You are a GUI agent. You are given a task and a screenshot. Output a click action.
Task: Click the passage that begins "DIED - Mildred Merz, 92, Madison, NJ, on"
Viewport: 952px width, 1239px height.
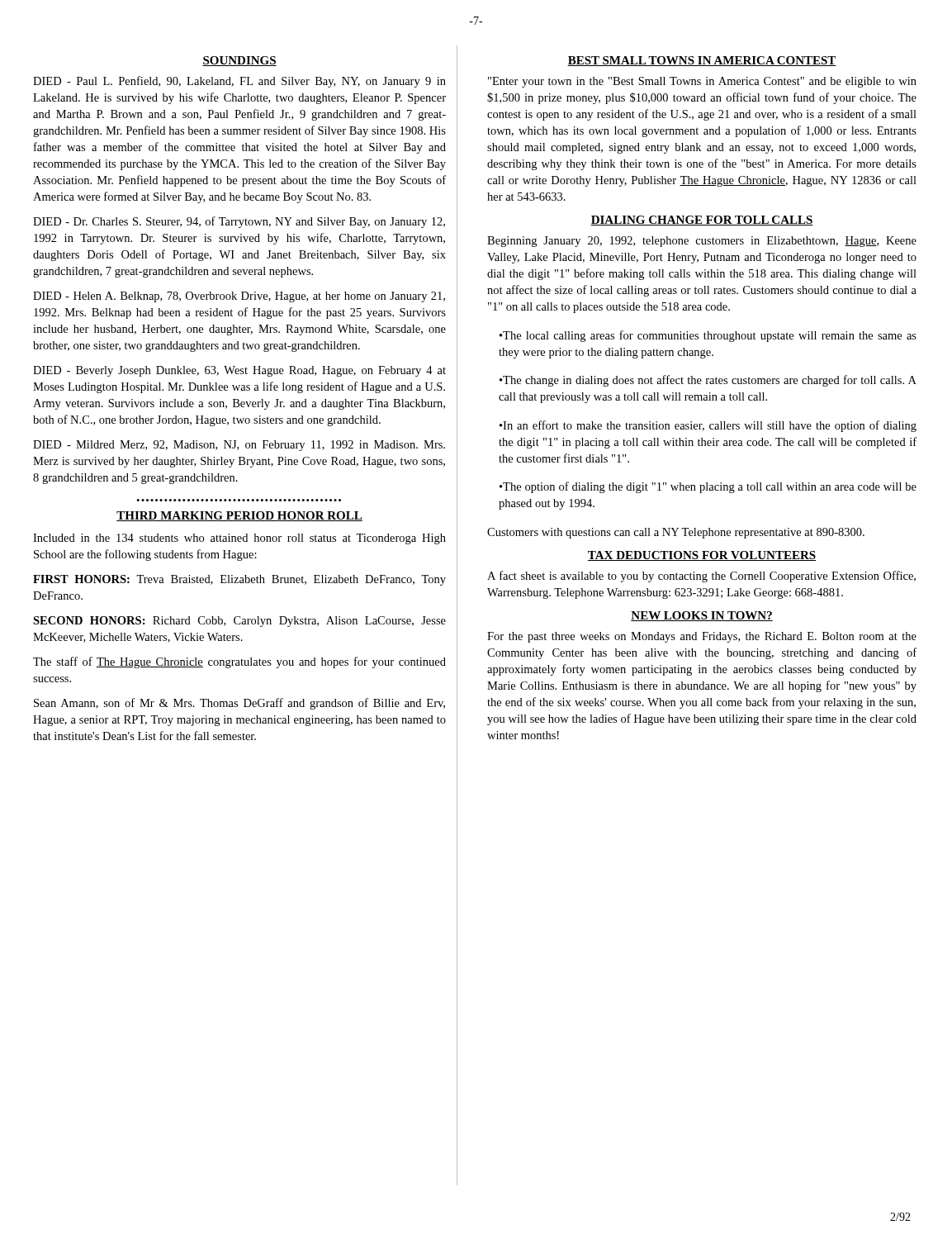(239, 461)
